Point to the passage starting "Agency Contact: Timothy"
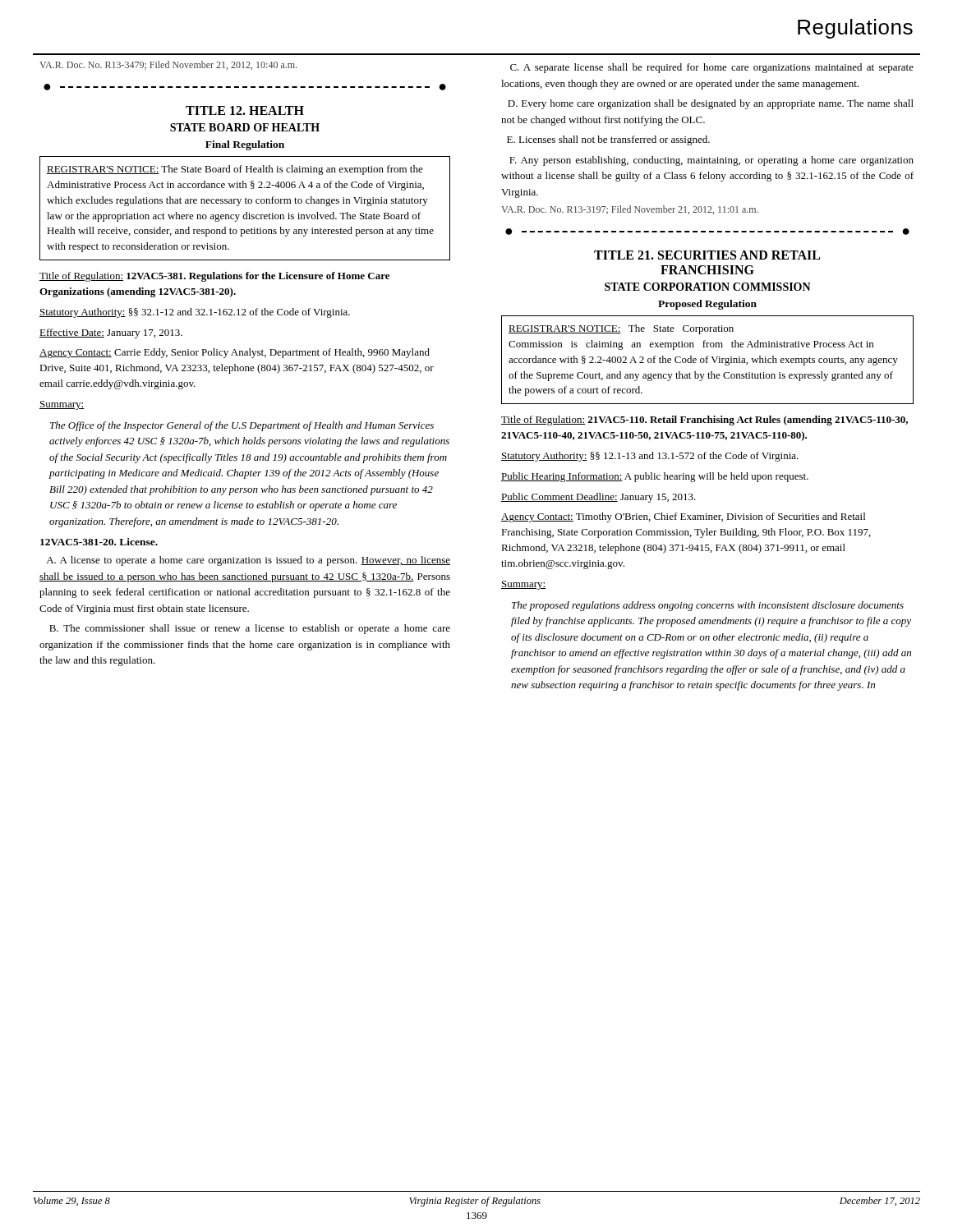Viewport: 953px width, 1232px height. tap(686, 540)
